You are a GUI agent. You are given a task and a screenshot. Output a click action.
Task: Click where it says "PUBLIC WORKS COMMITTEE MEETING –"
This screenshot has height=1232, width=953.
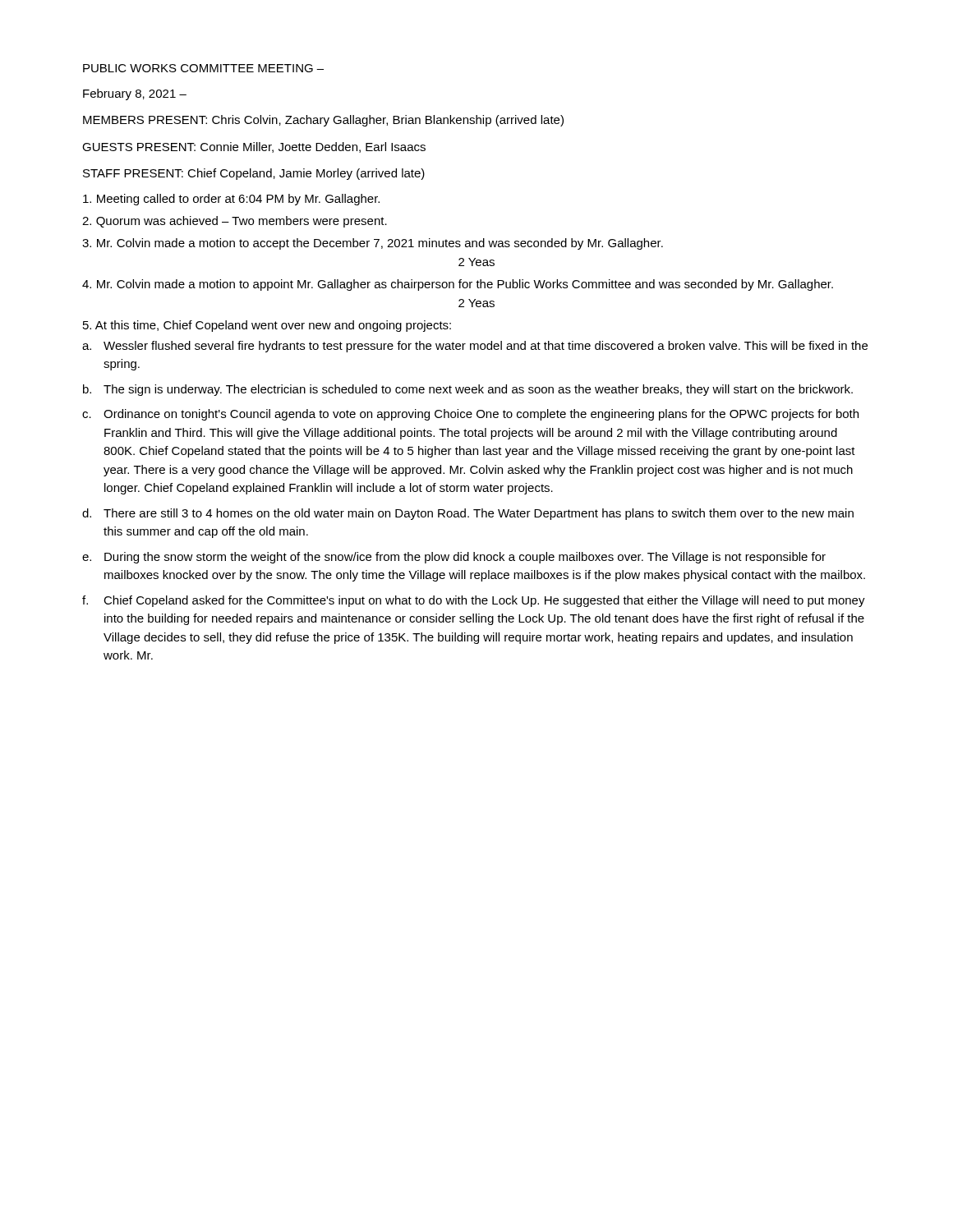203,68
